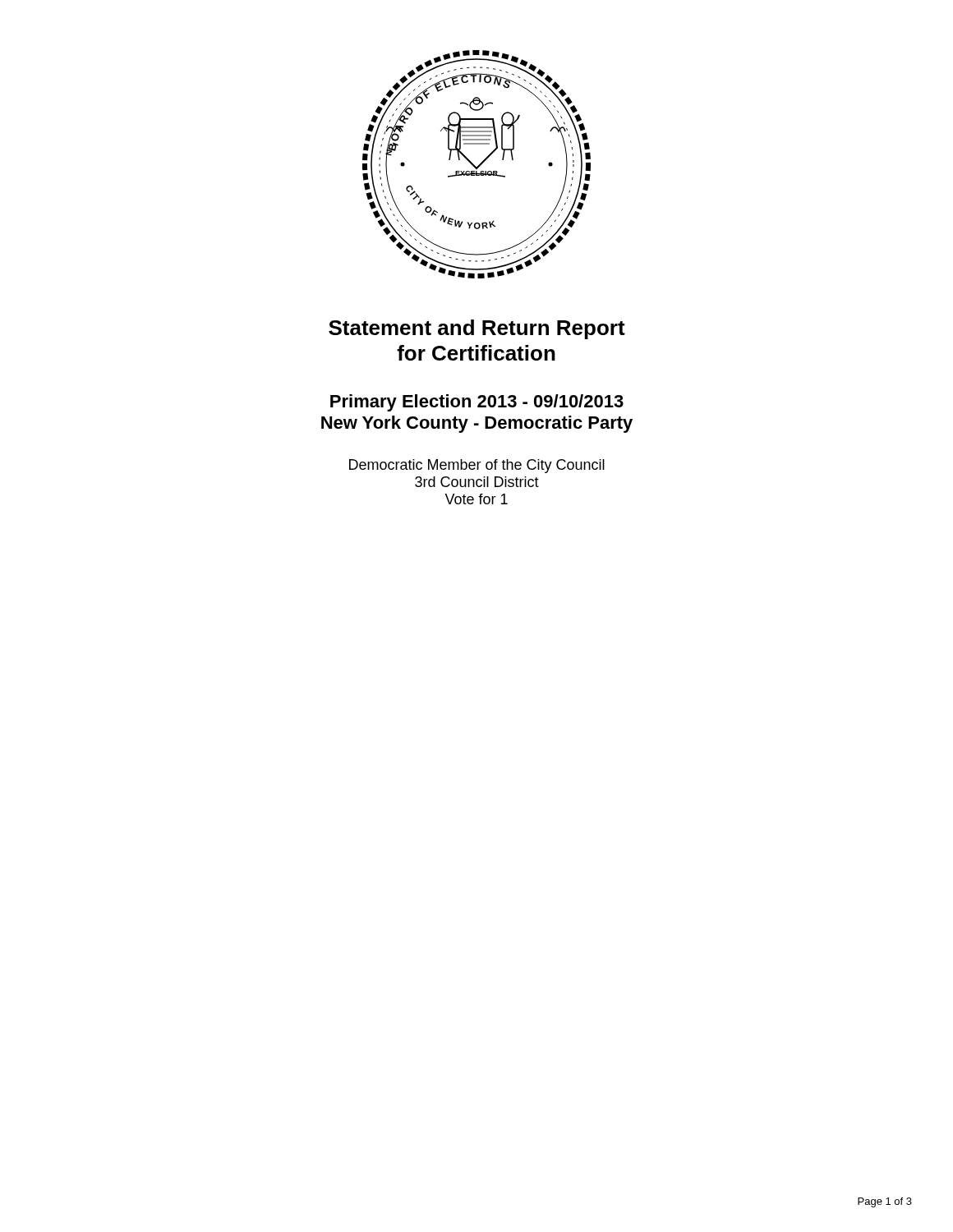Point to the block beginning "Democratic Member of the City Council 3rd"
This screenshot has width=953, height=1232.
click(x=476, y=482)
